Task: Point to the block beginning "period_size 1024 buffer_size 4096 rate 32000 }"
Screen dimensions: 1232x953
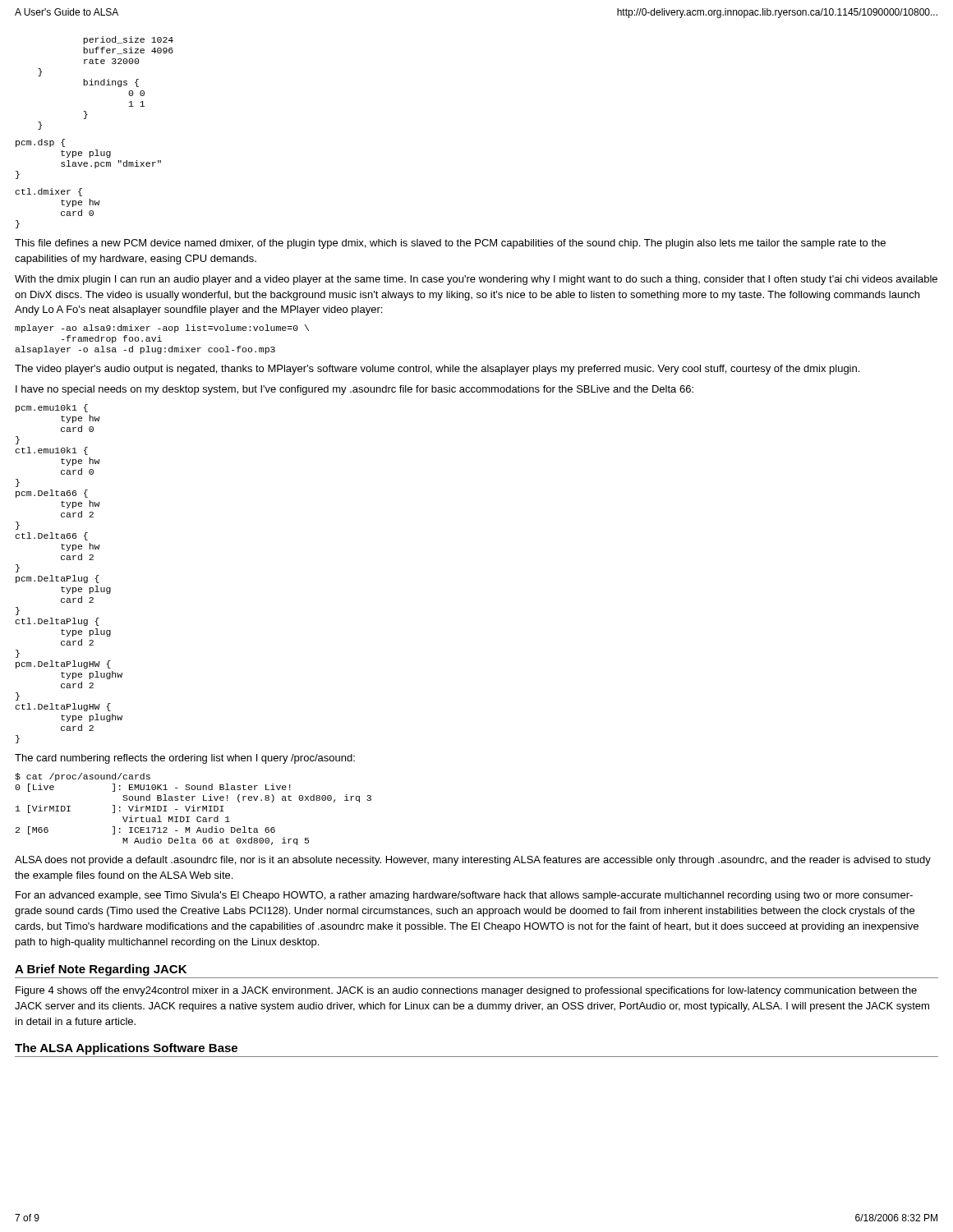Action: 128,40
